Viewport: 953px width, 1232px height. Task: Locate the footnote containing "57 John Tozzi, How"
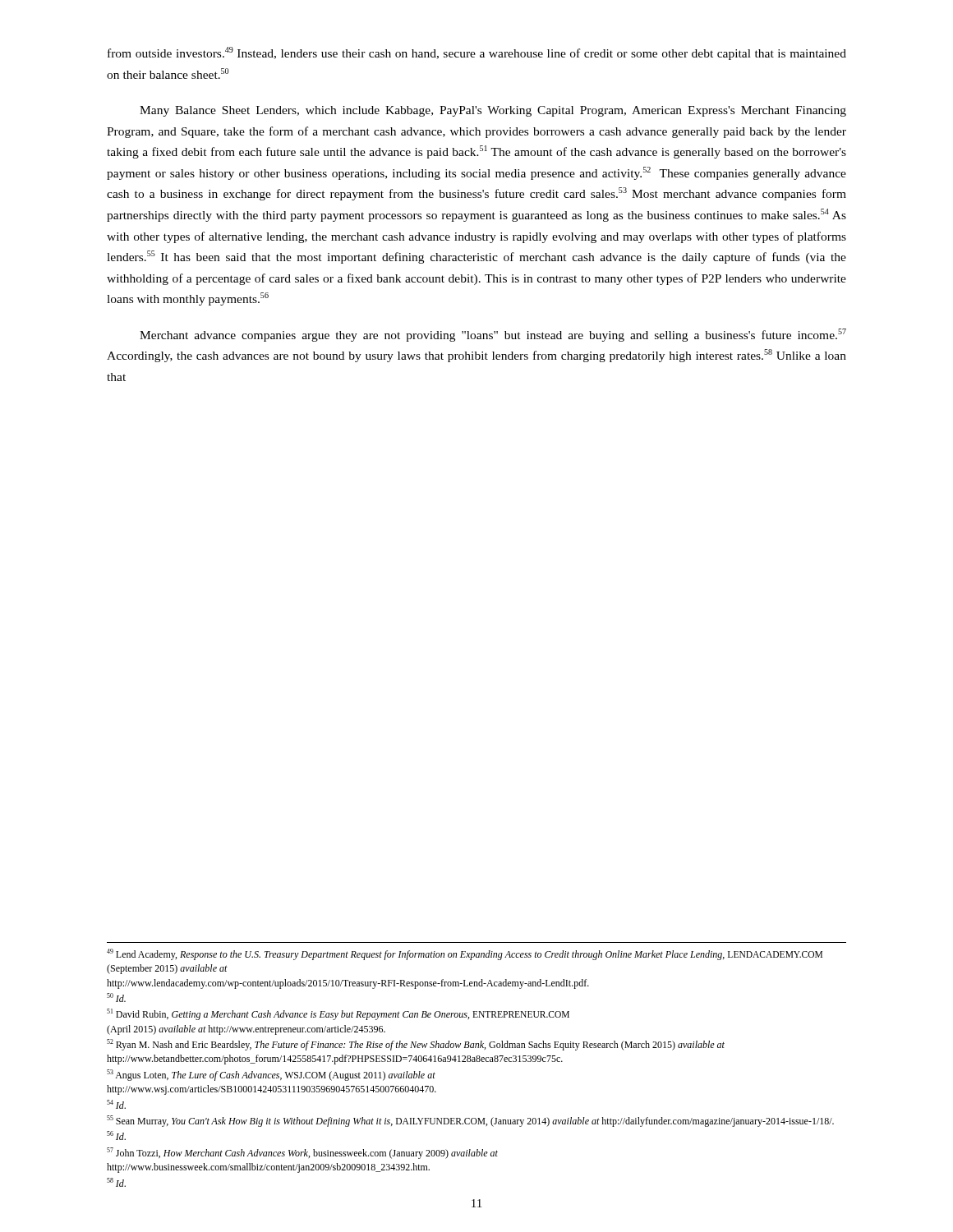tap(476, 1161)
